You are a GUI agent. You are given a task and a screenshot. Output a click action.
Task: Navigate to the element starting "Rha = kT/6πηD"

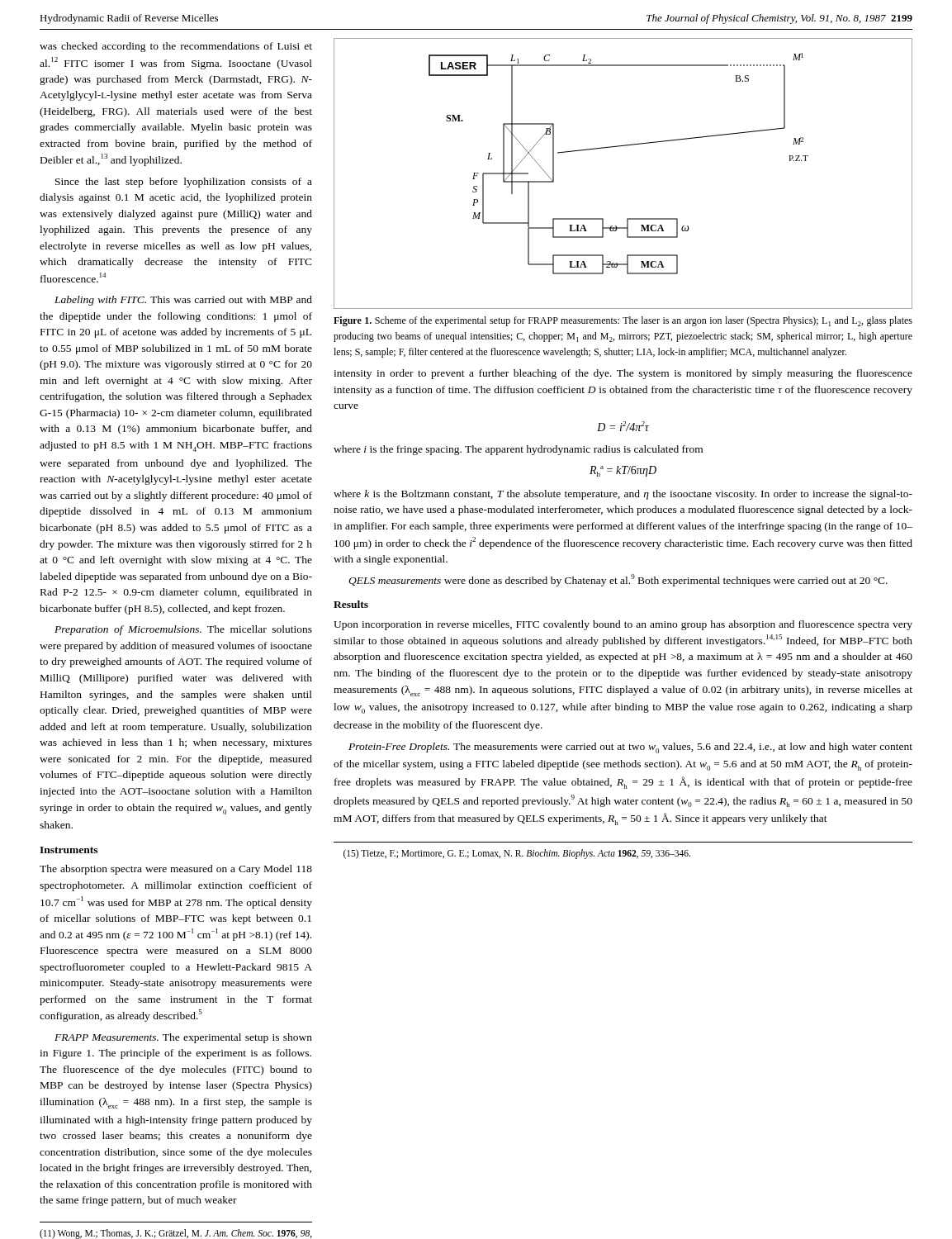[x=623, y=471]
